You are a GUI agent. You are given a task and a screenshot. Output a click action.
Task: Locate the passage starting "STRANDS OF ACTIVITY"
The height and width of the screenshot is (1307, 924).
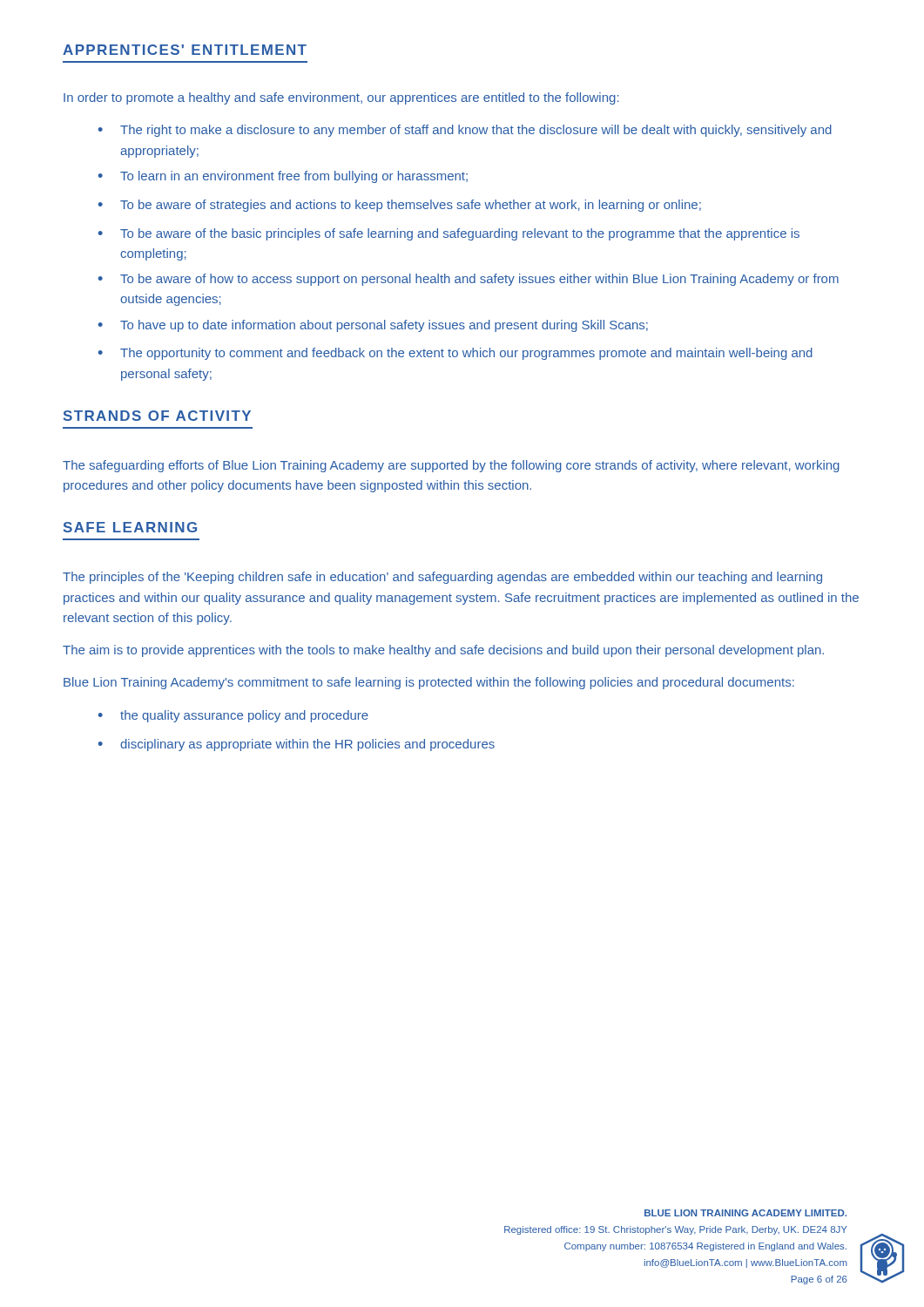pyautogui.click(x=158, y=416)
